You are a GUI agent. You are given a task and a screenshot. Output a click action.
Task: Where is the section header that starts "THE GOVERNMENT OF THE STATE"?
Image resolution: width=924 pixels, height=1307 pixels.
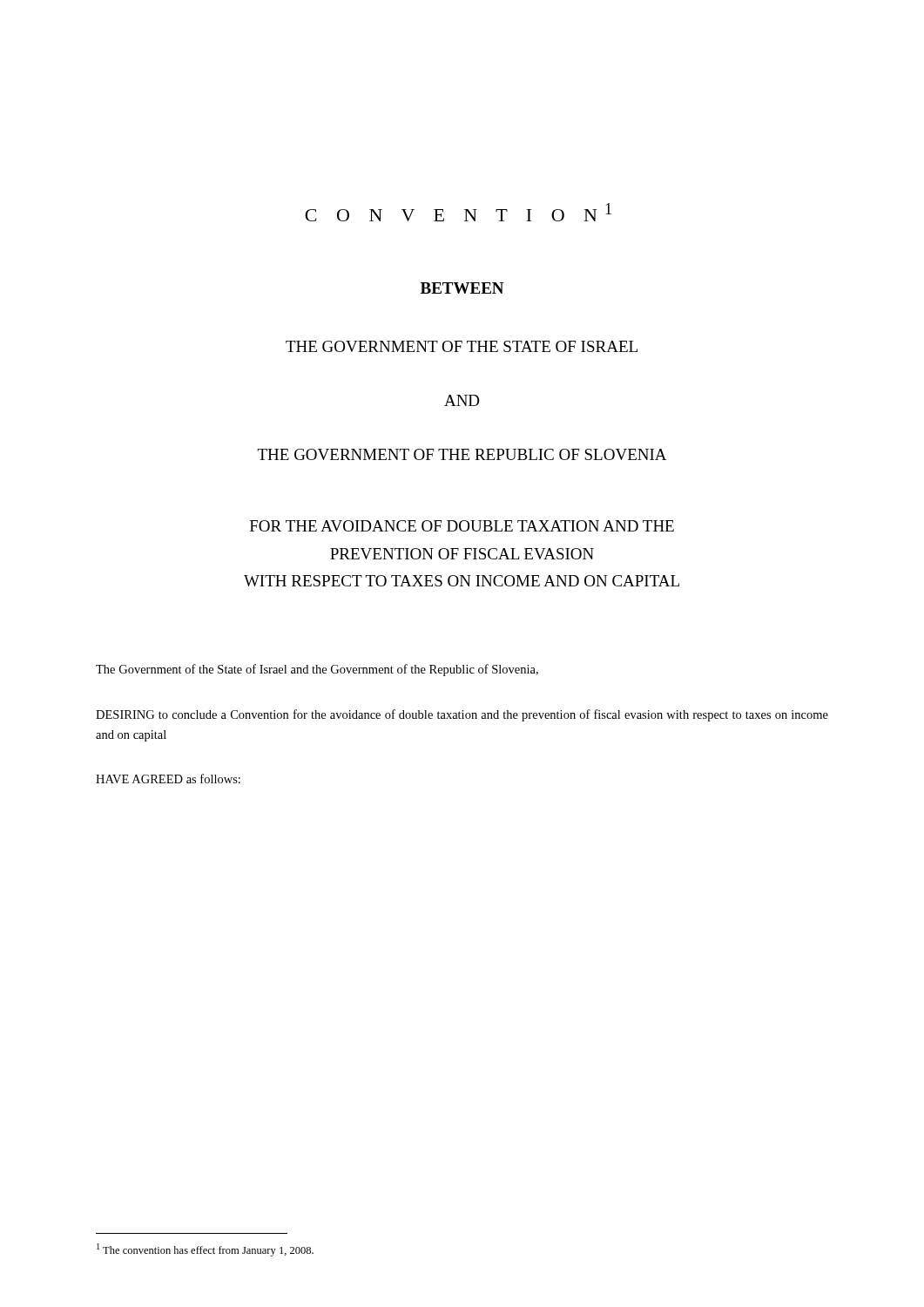[462, 347]
